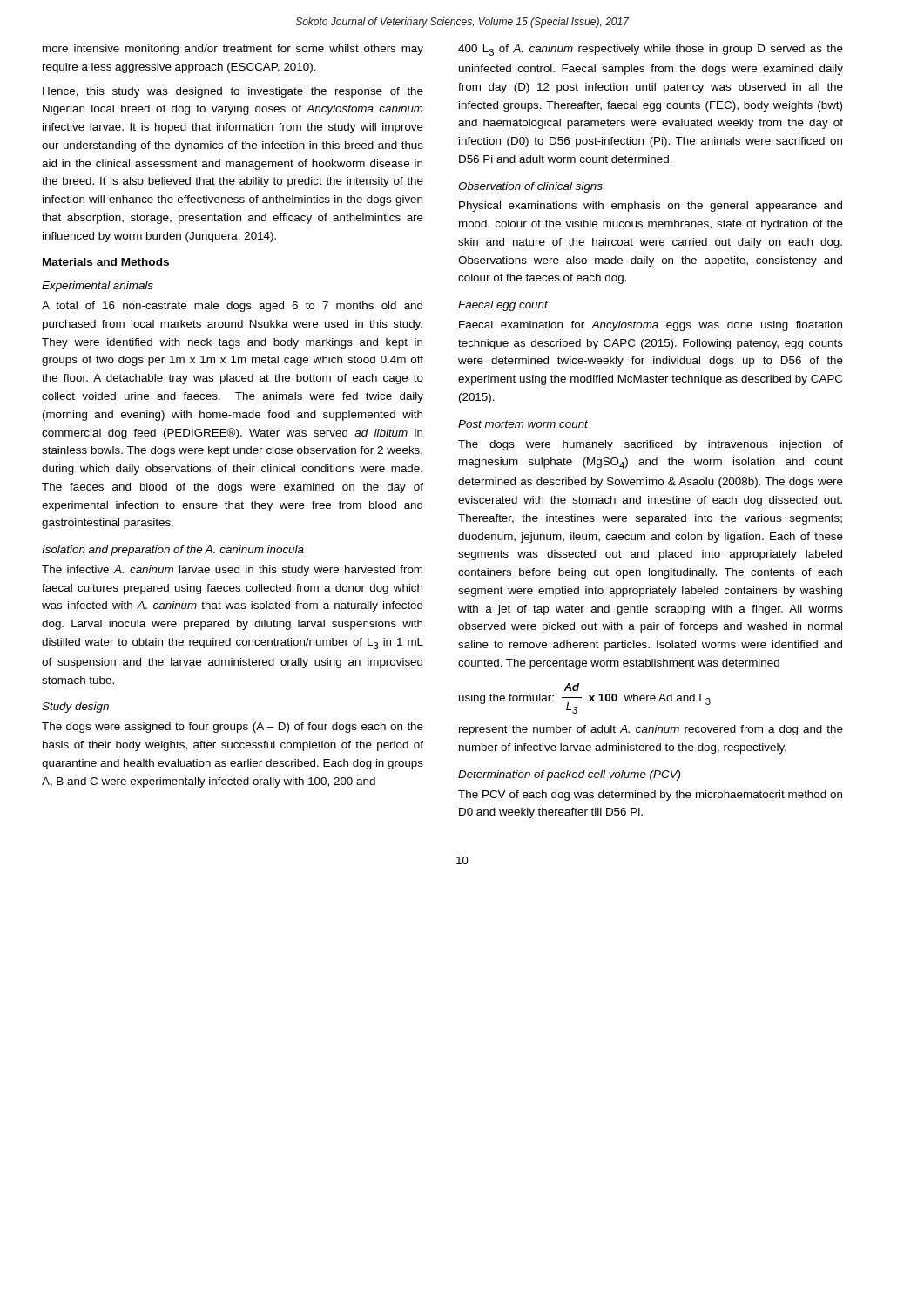Locate the formula that opens with "using the formular: Ad L3 x 100 where"
The image size is (924, 1307).
[x=584, y=698]
